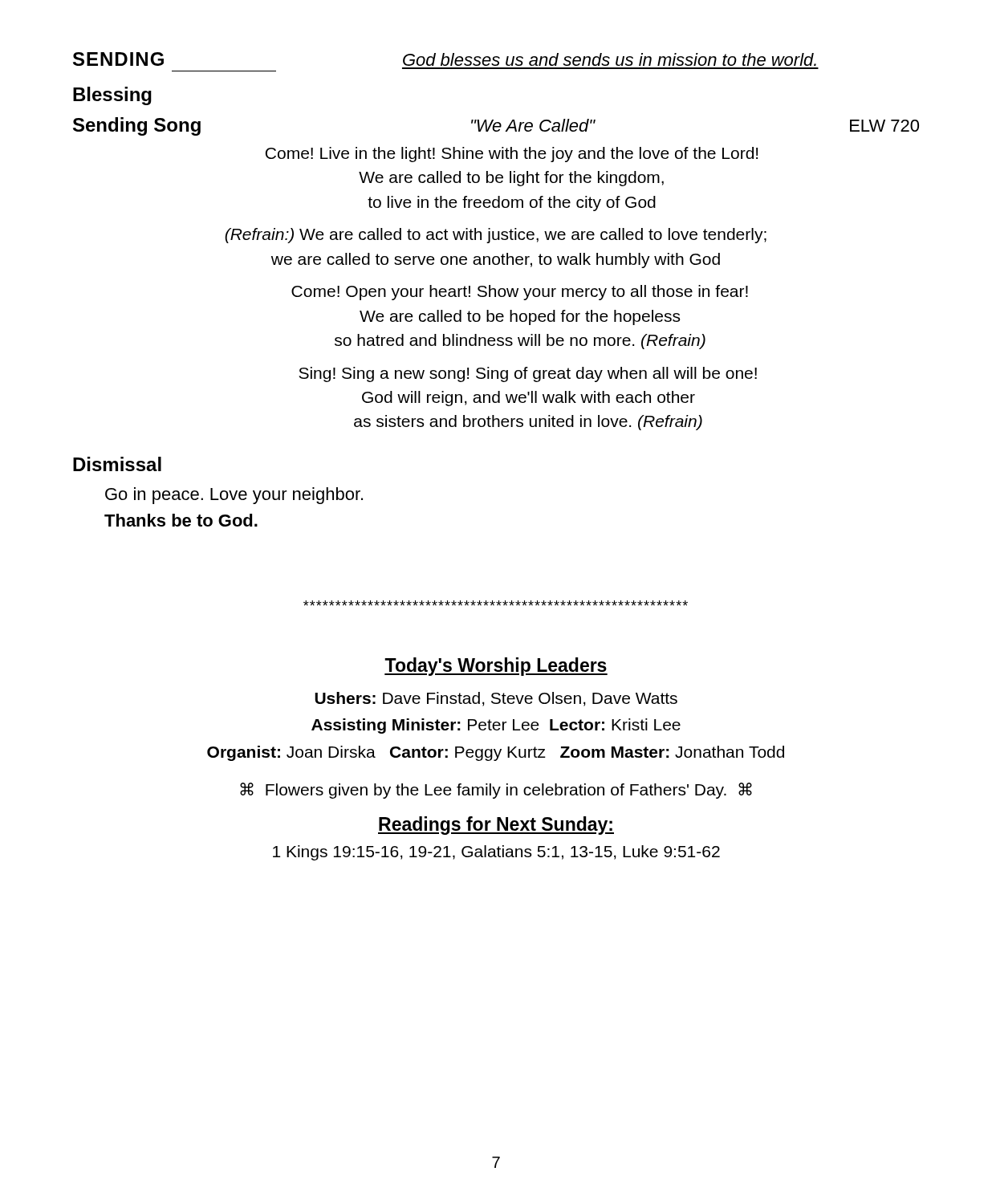This screenshot has width=992, height=1204.
Task: Navigate to the passage starting "Go in peace."
Action: (234, 507)
